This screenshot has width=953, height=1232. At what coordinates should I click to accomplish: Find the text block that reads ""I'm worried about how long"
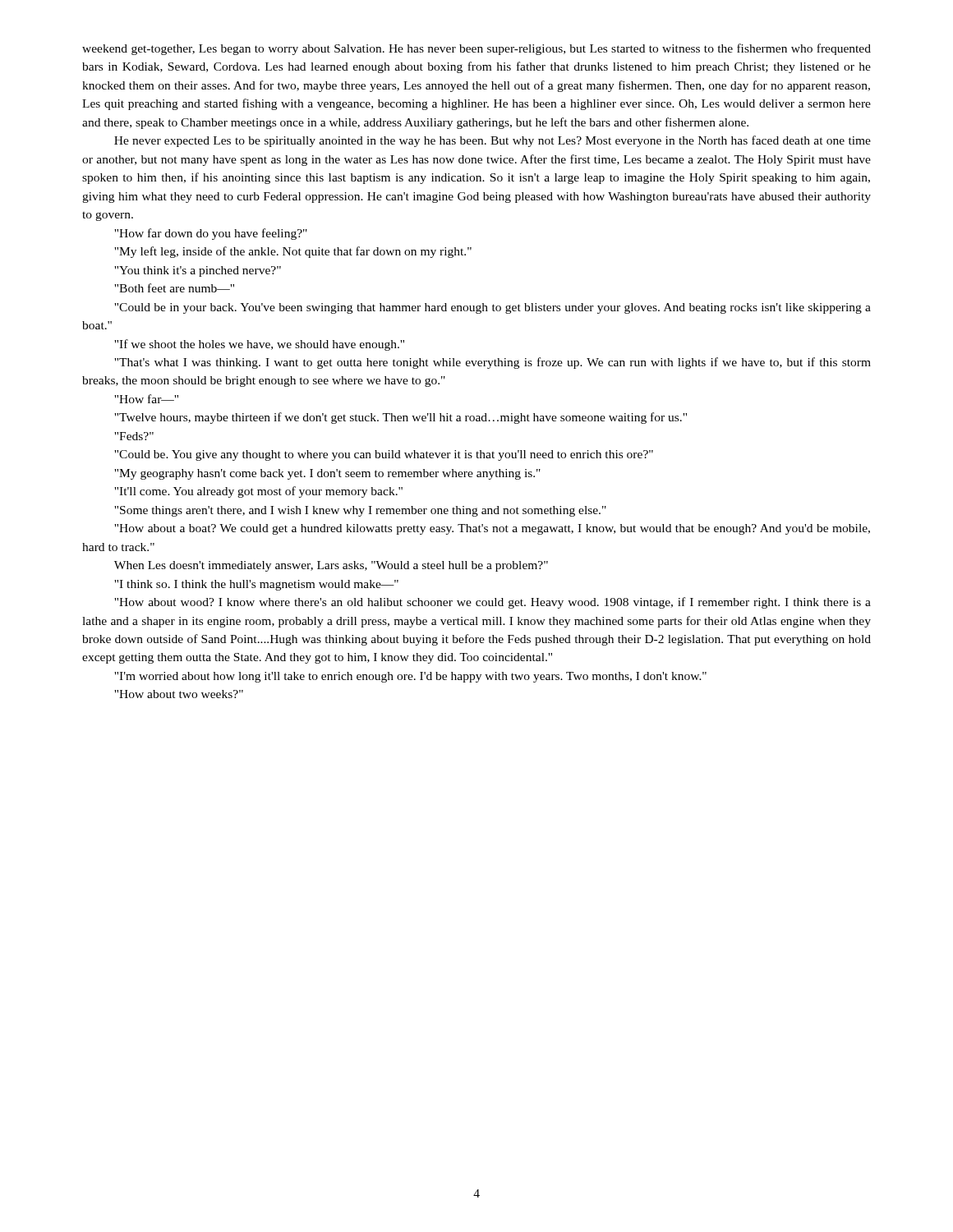476,676
